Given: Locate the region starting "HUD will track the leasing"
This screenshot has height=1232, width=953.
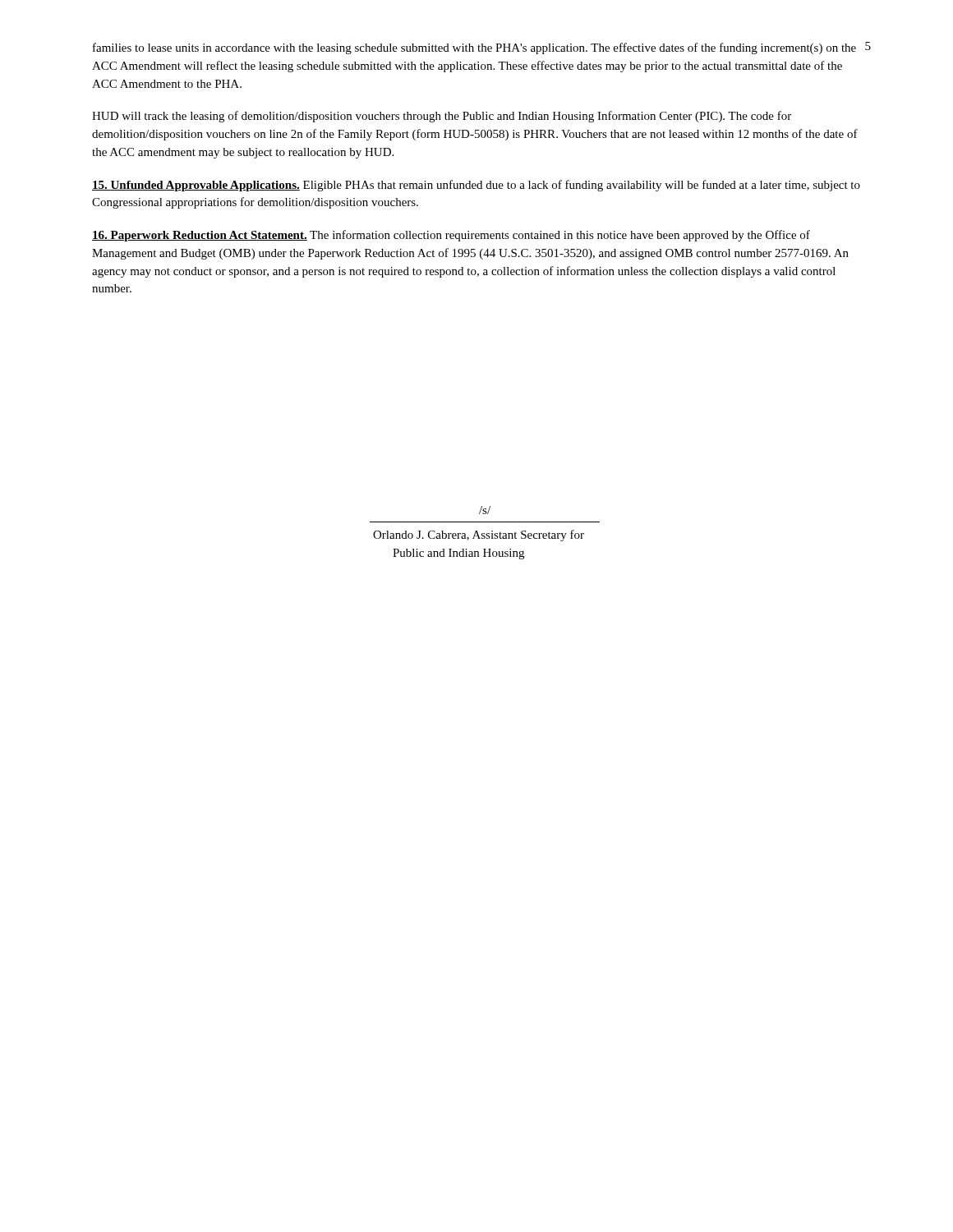Looking at the screenshot, I should pyautogui.click(x=475, y=134).
